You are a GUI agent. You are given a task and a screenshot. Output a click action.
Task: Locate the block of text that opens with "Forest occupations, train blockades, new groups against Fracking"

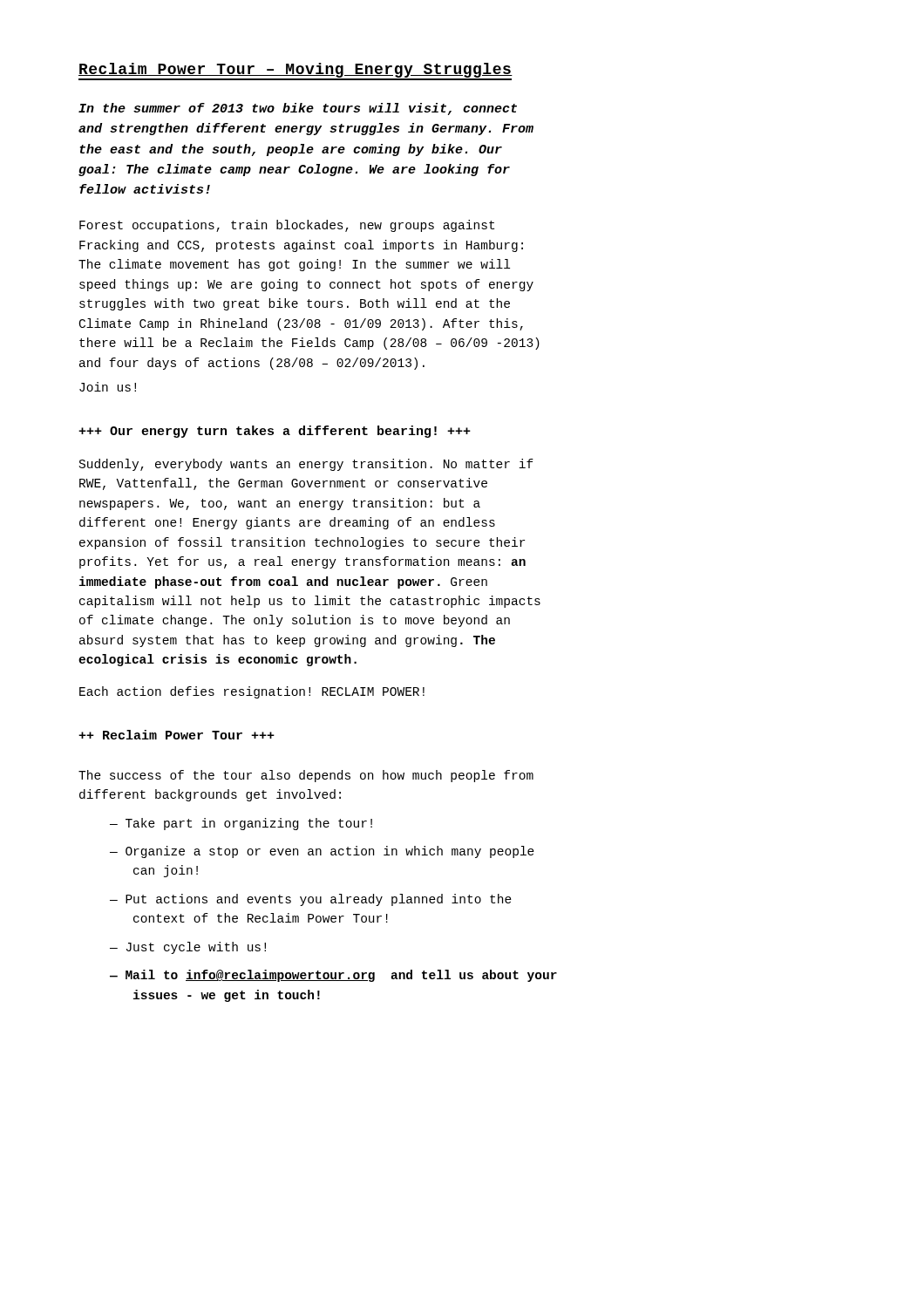310,295
